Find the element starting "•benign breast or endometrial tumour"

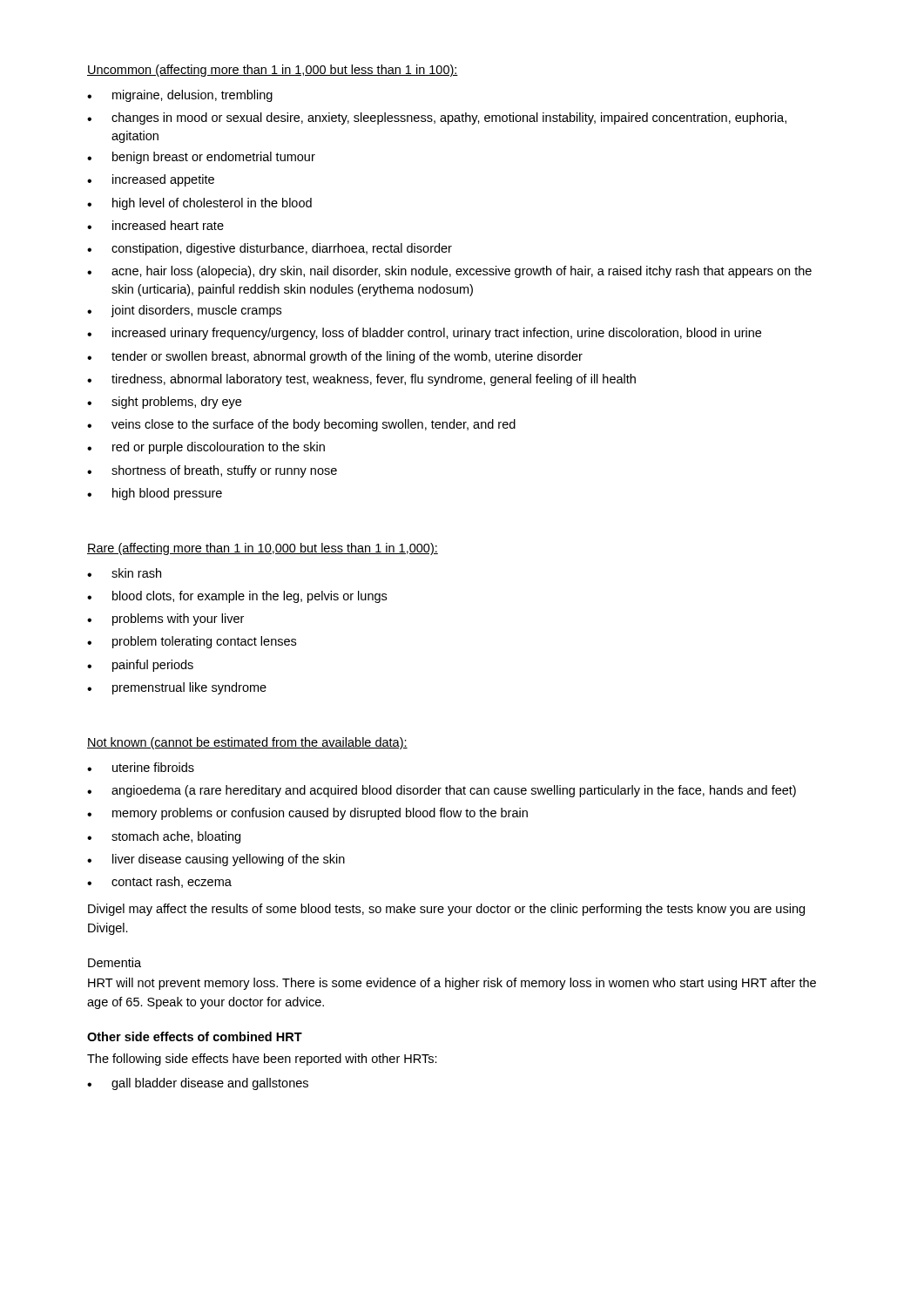click(201, 158)
